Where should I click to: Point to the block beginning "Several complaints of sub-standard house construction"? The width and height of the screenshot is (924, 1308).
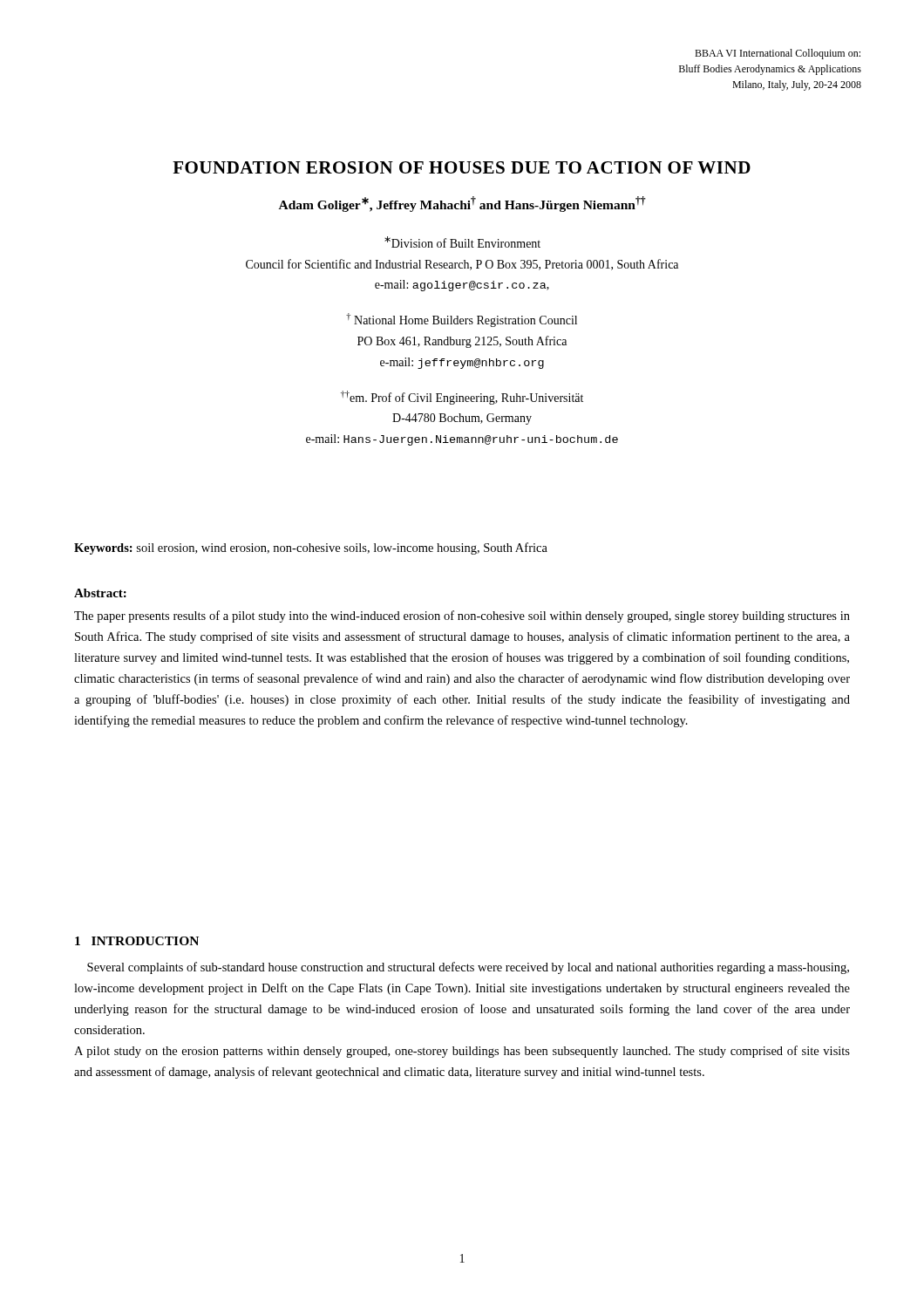(462, 1019)
